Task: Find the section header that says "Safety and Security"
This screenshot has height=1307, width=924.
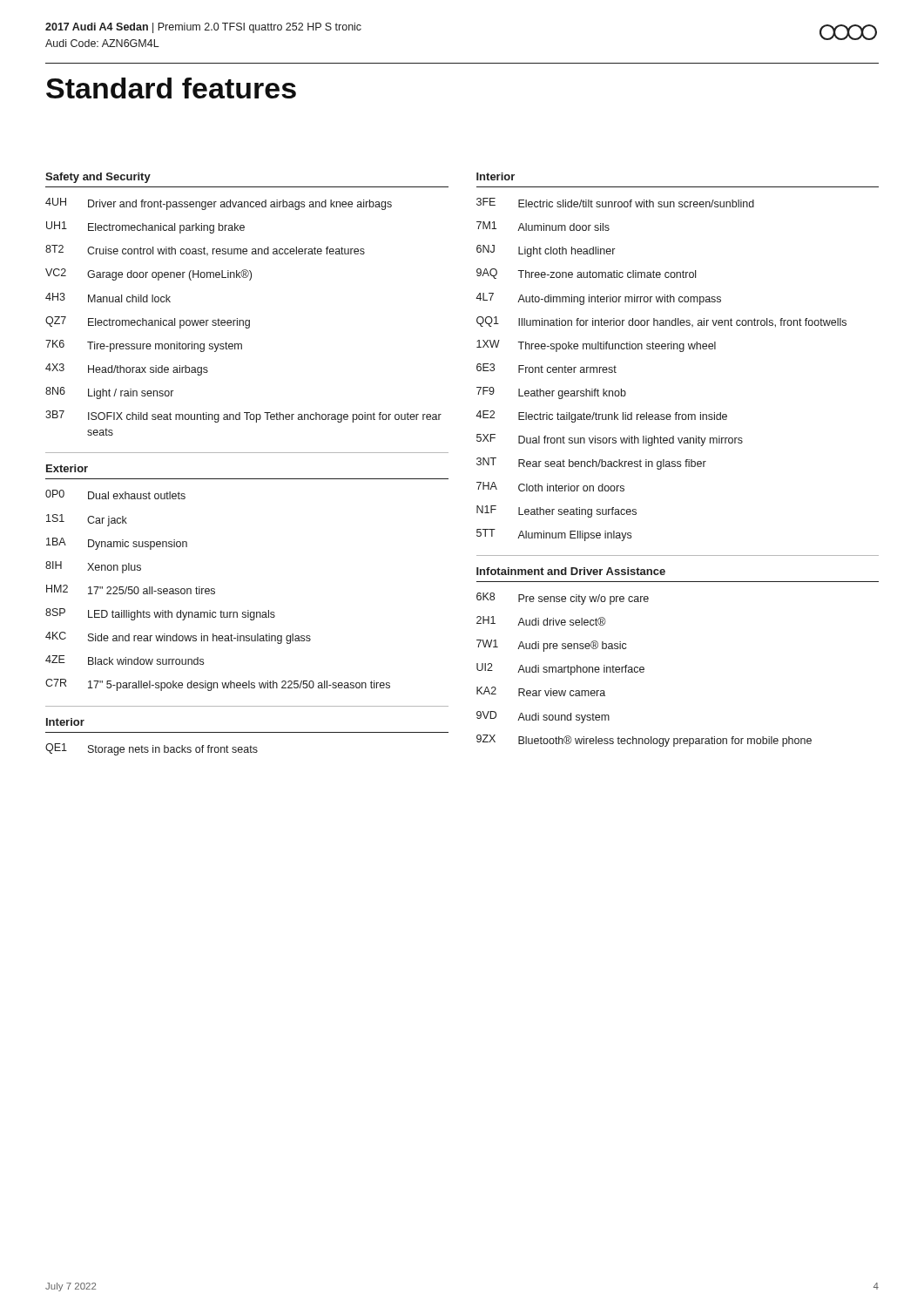Action: [x=98, y=176]
